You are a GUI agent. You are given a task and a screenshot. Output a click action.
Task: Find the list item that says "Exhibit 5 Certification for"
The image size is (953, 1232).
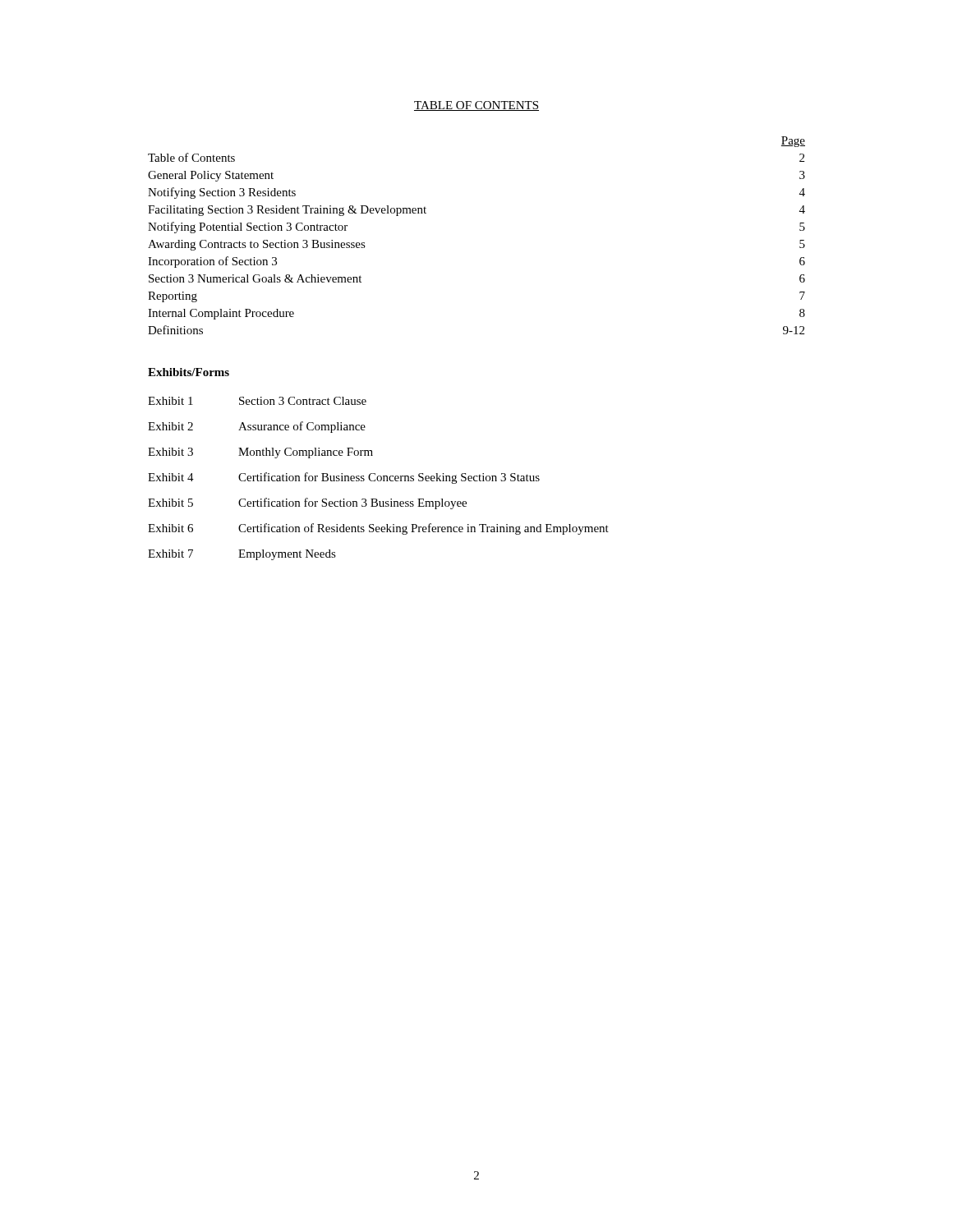click(x=476, y=503)
